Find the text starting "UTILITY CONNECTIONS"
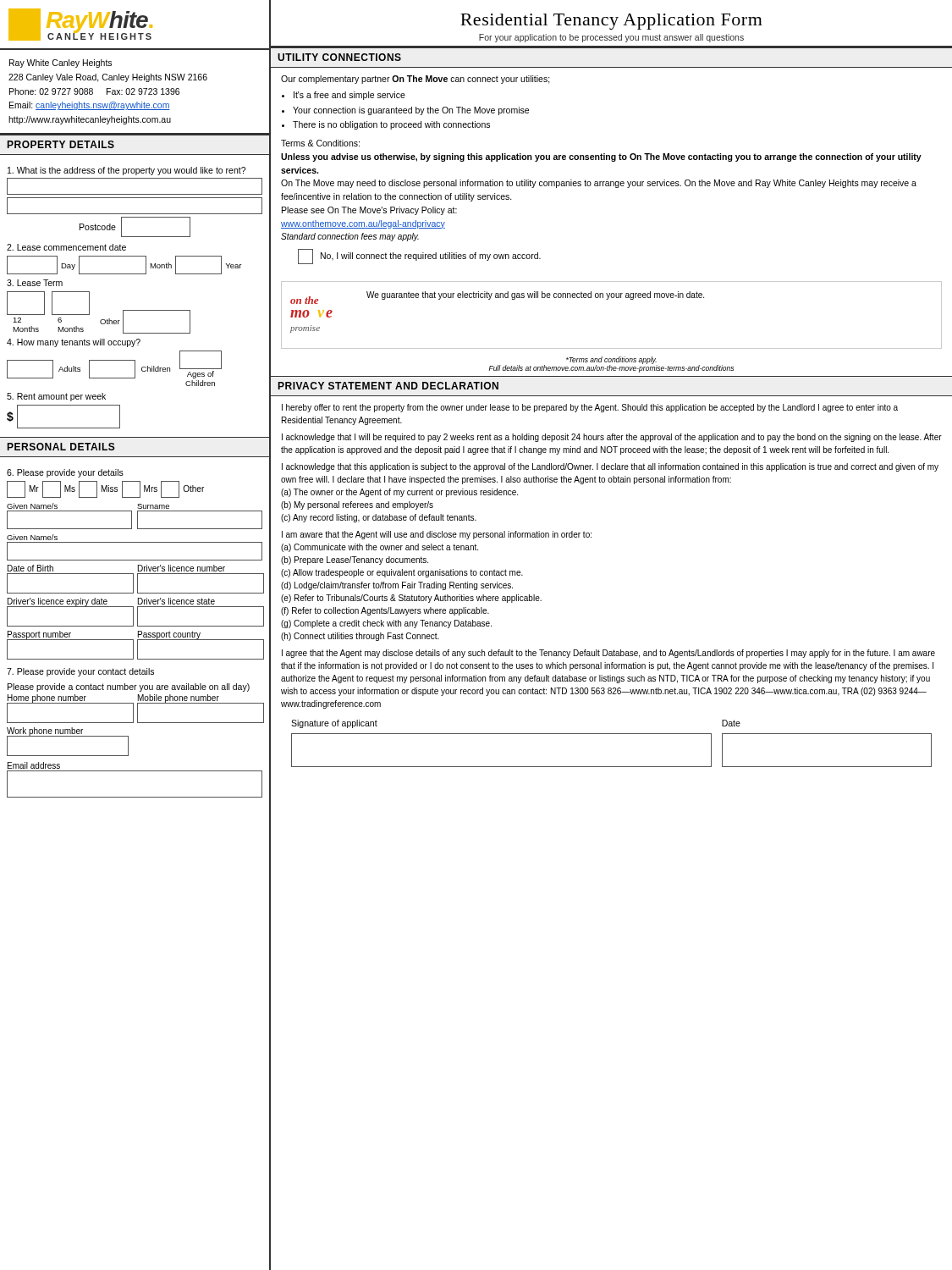The height and width of the screenshot is (1270, 952). point(340,58)
